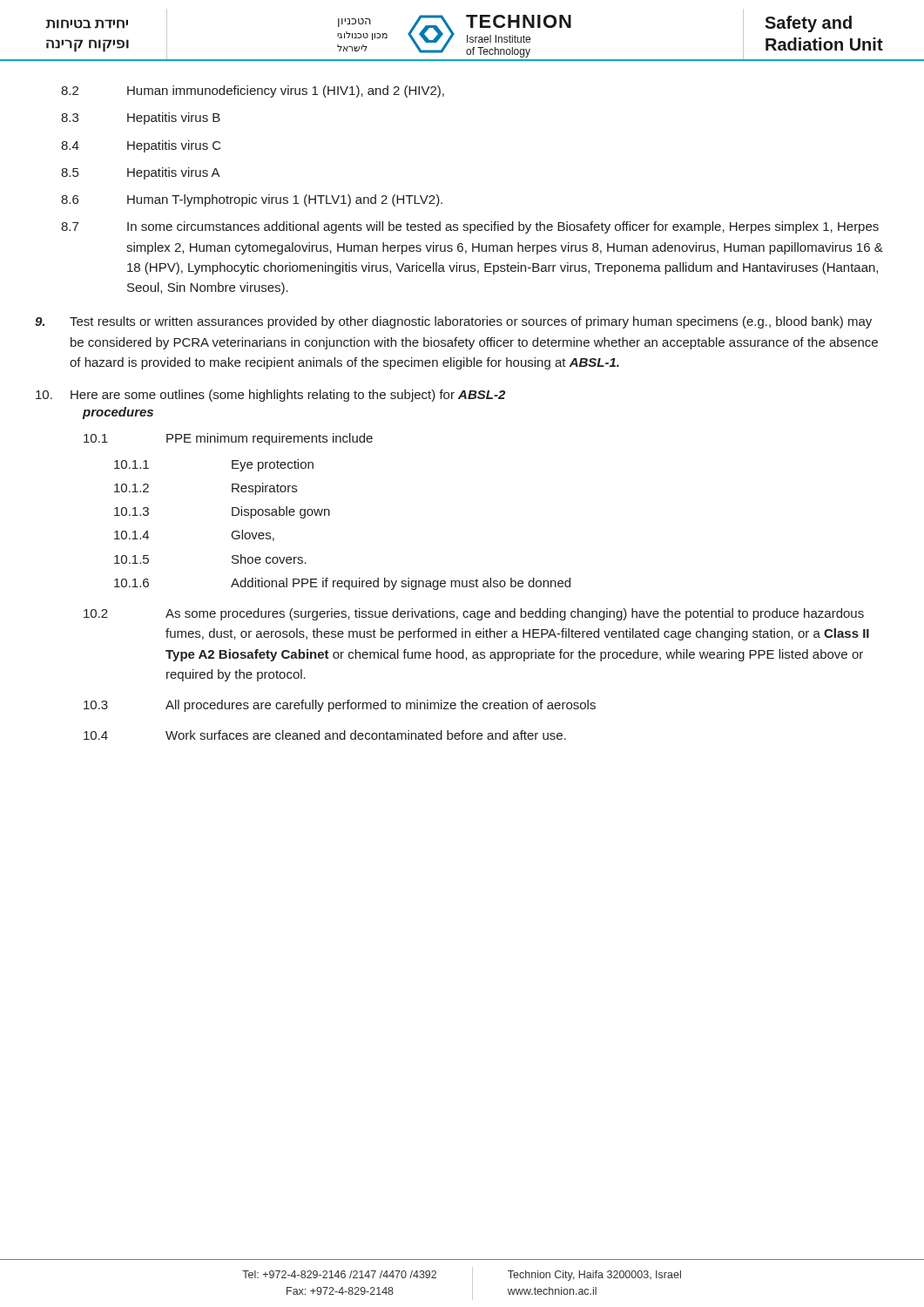Click on the list item with the text "10.1.6 Additional PPE if required by"

(x=462, y=582)
